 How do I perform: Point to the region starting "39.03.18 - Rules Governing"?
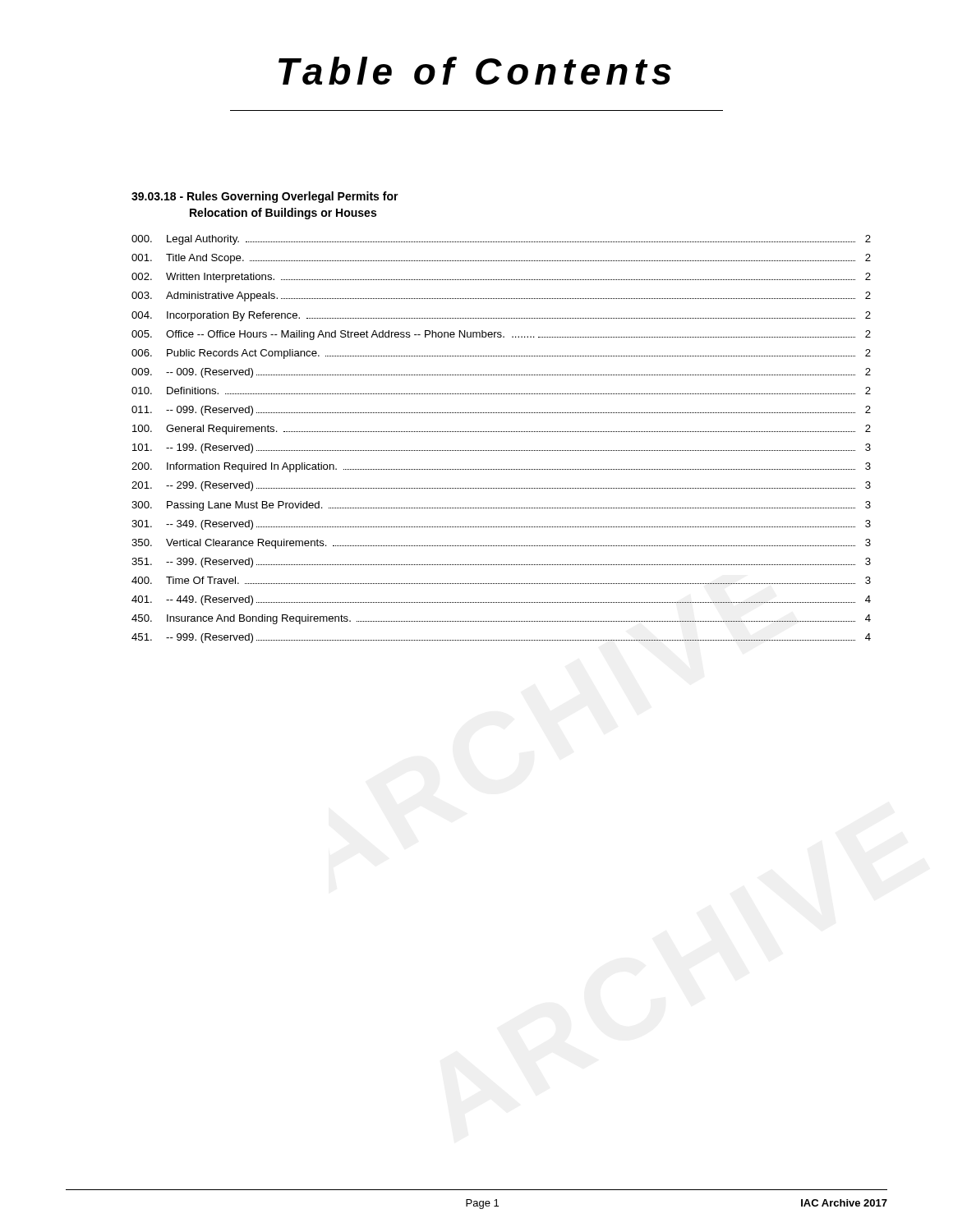265,197
